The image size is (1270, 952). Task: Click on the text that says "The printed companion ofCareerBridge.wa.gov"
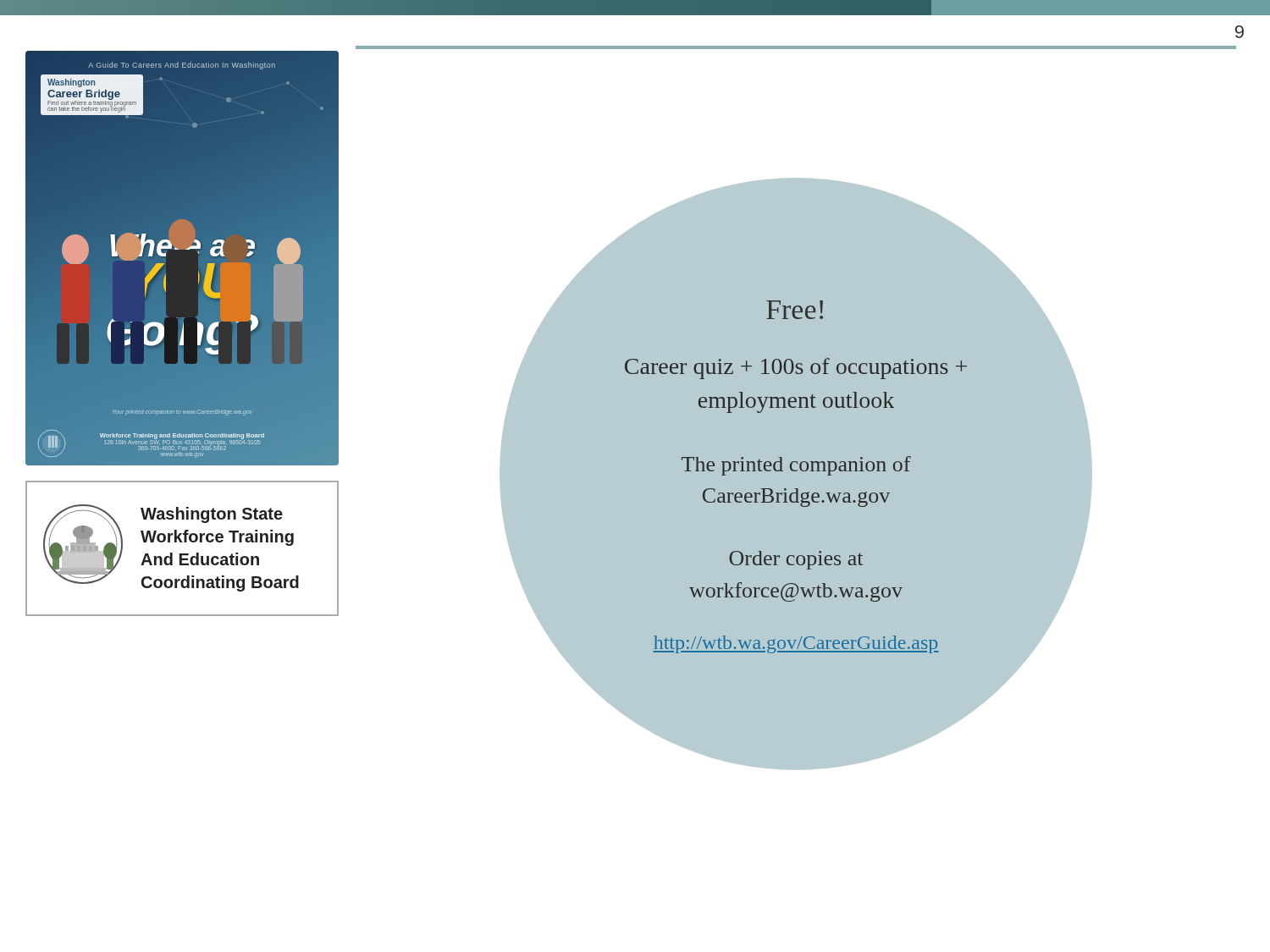point(796,480)
